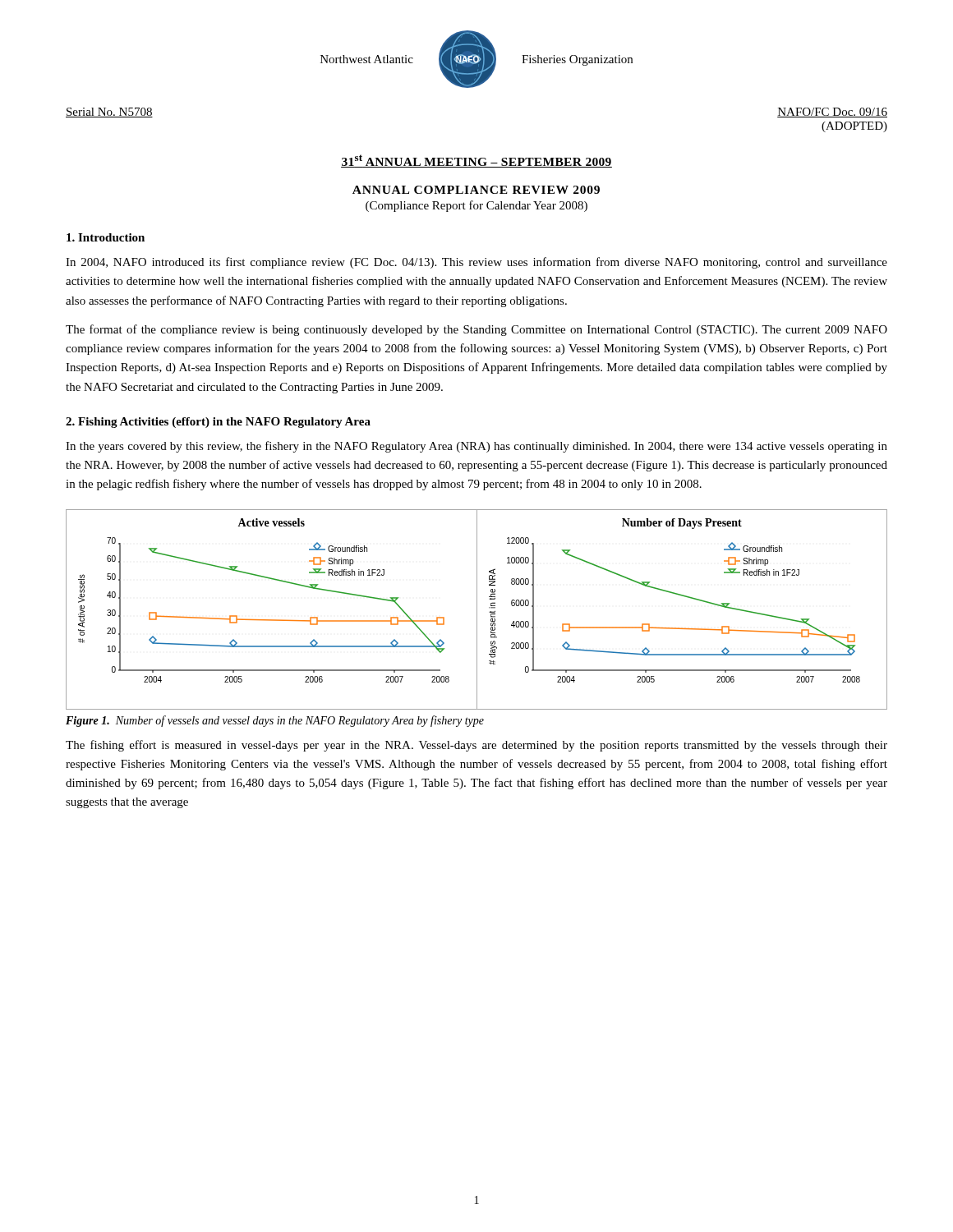The width and height of the screenshot is (953, 1232).
Task: Navigate to the text block starting "Serial No. N5708"
Action: click(x=109, y=112)
